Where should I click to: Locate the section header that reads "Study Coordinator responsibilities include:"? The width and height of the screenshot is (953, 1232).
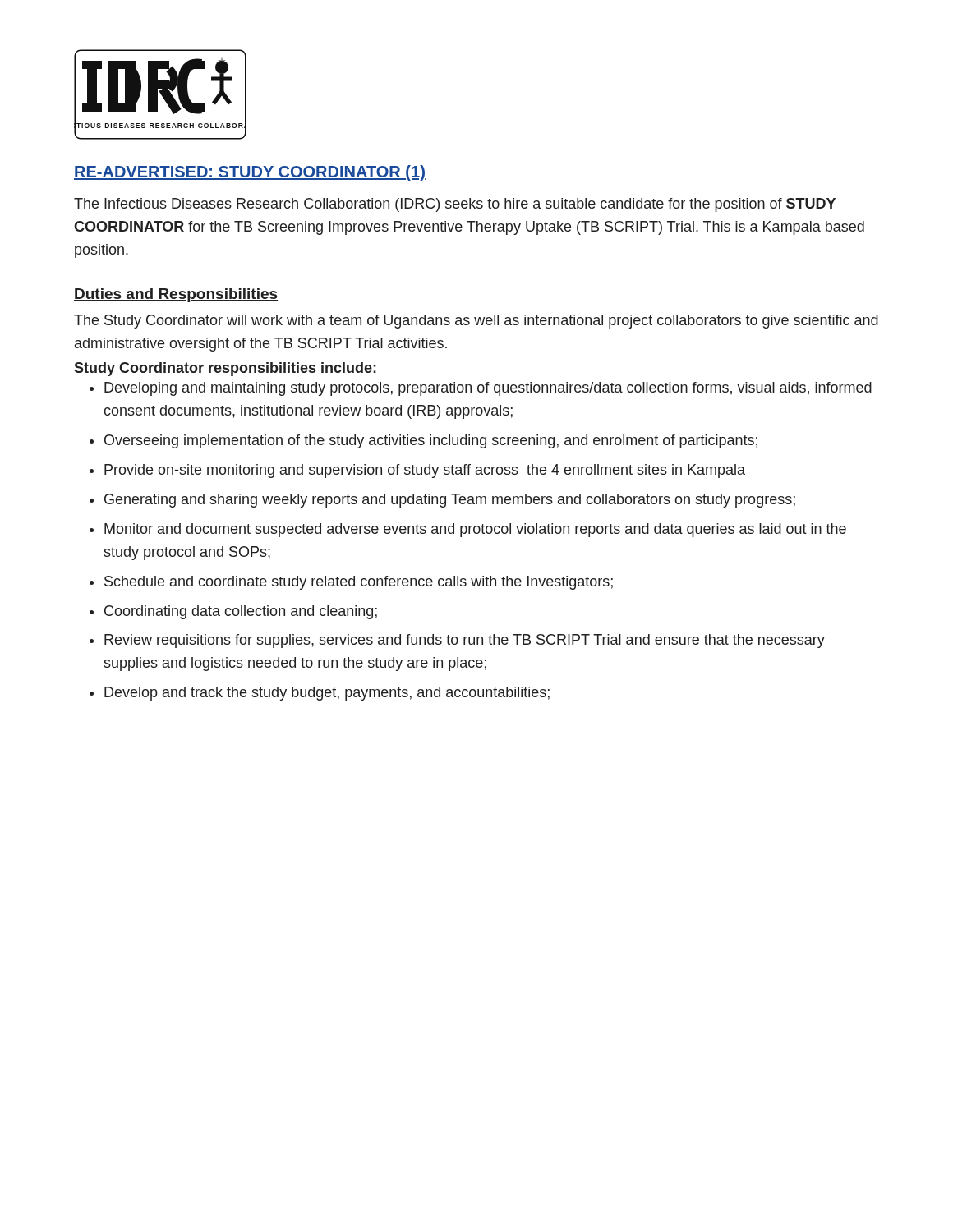(x=226, y=368)
